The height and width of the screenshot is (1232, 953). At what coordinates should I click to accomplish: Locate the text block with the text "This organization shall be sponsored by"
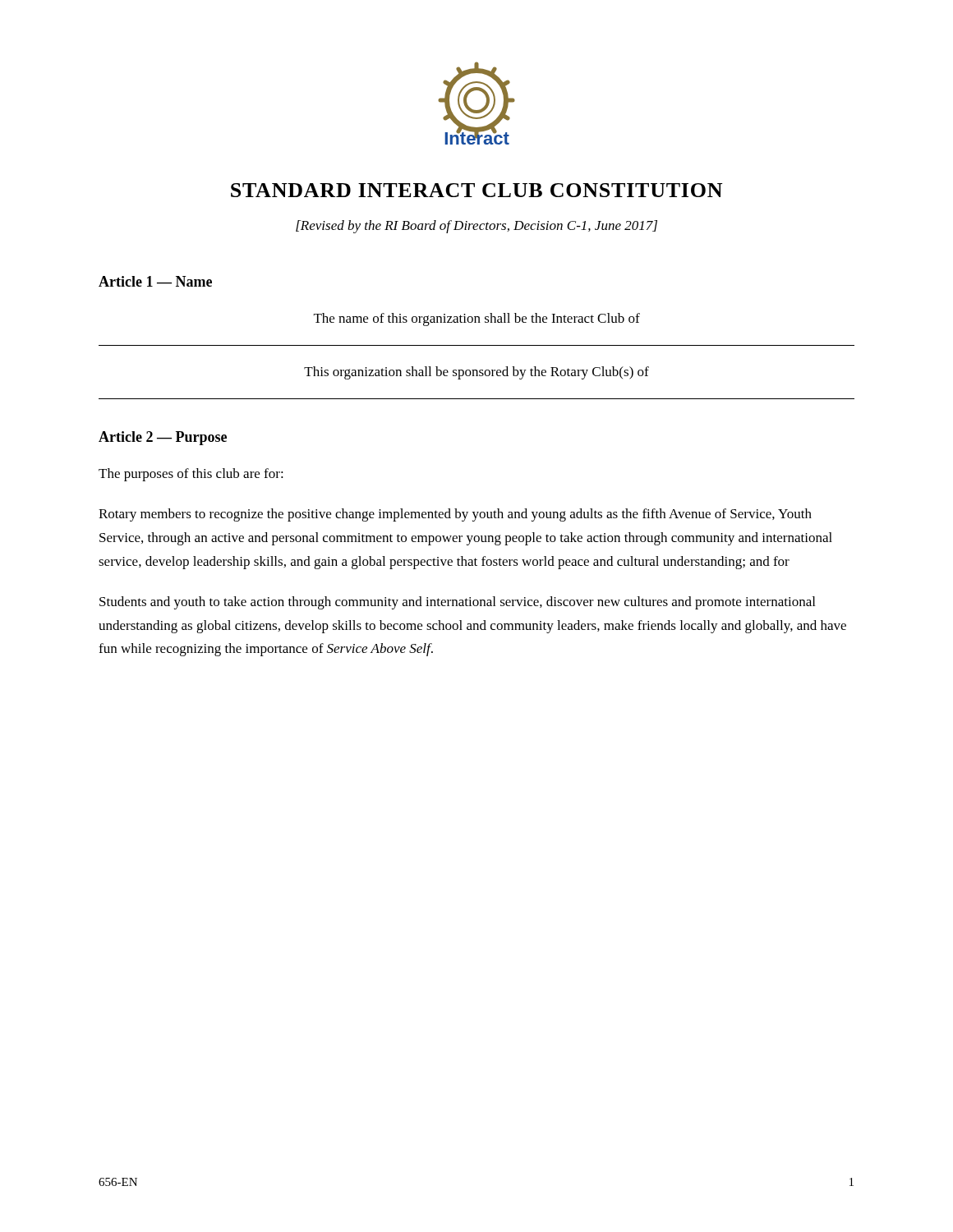[x=476, y=372]
